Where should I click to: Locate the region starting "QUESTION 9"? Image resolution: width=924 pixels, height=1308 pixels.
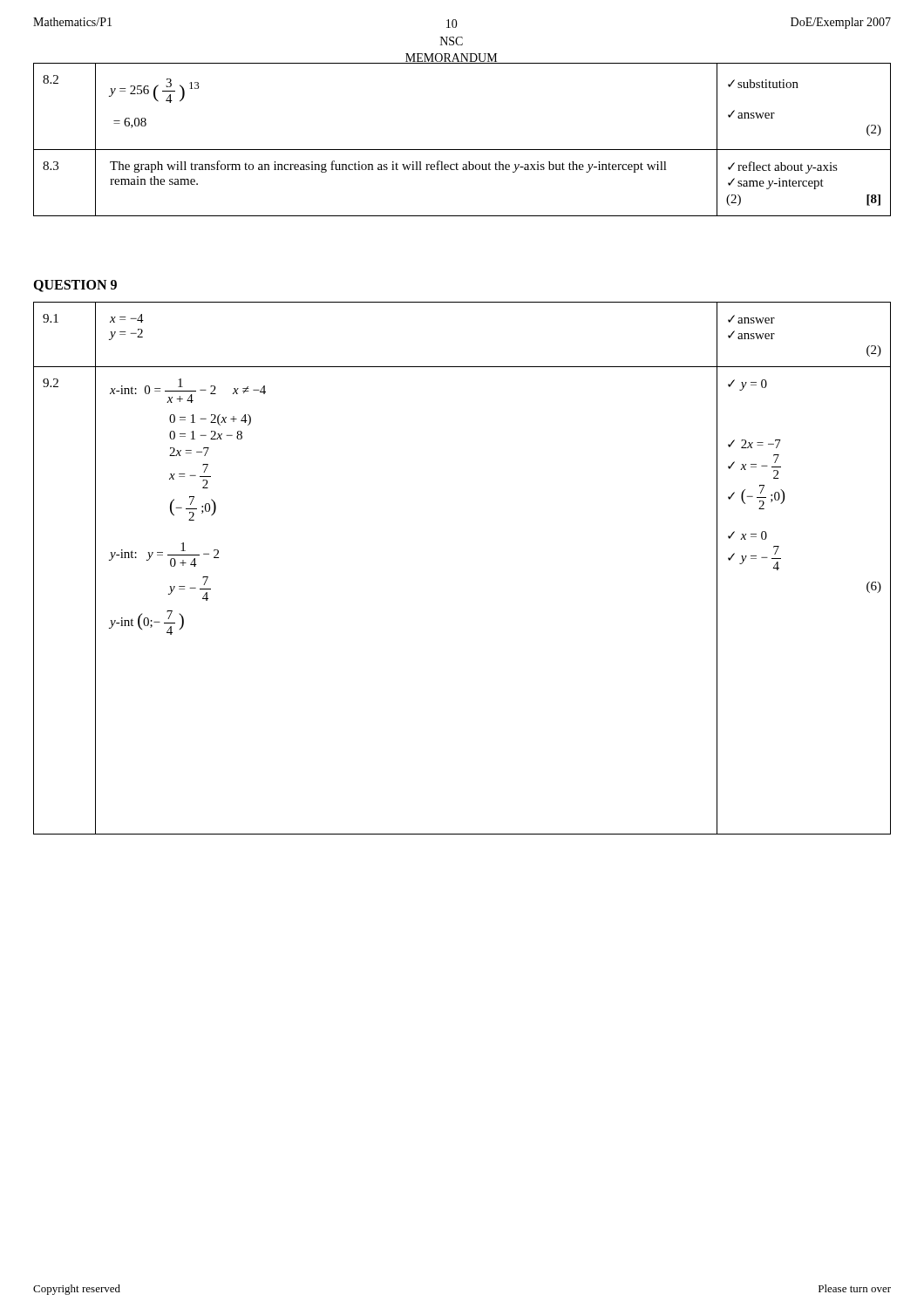pyautogui.click(x=75, y=285)
